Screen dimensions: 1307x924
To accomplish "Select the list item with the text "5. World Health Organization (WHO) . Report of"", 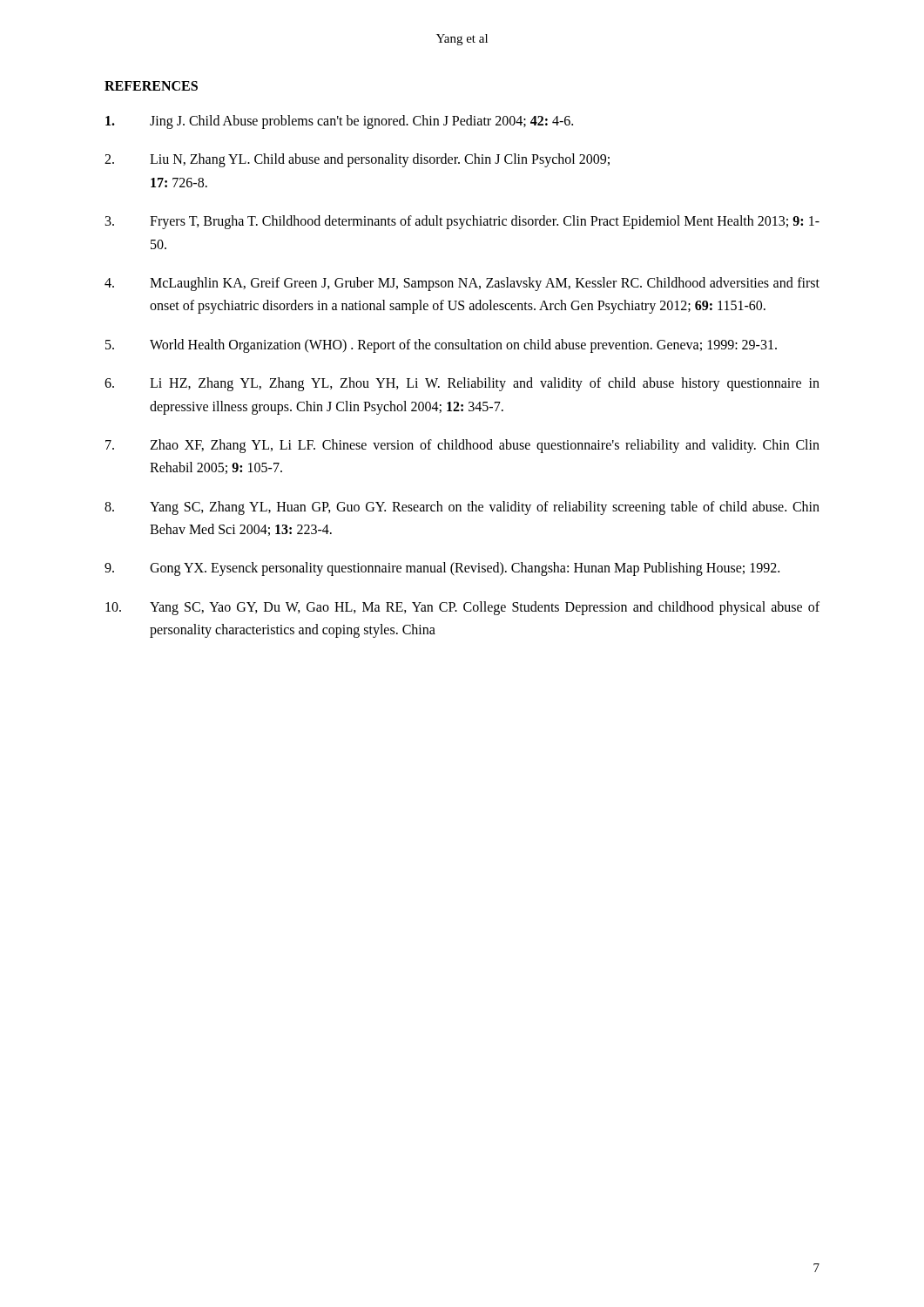I will coord(462,345).
